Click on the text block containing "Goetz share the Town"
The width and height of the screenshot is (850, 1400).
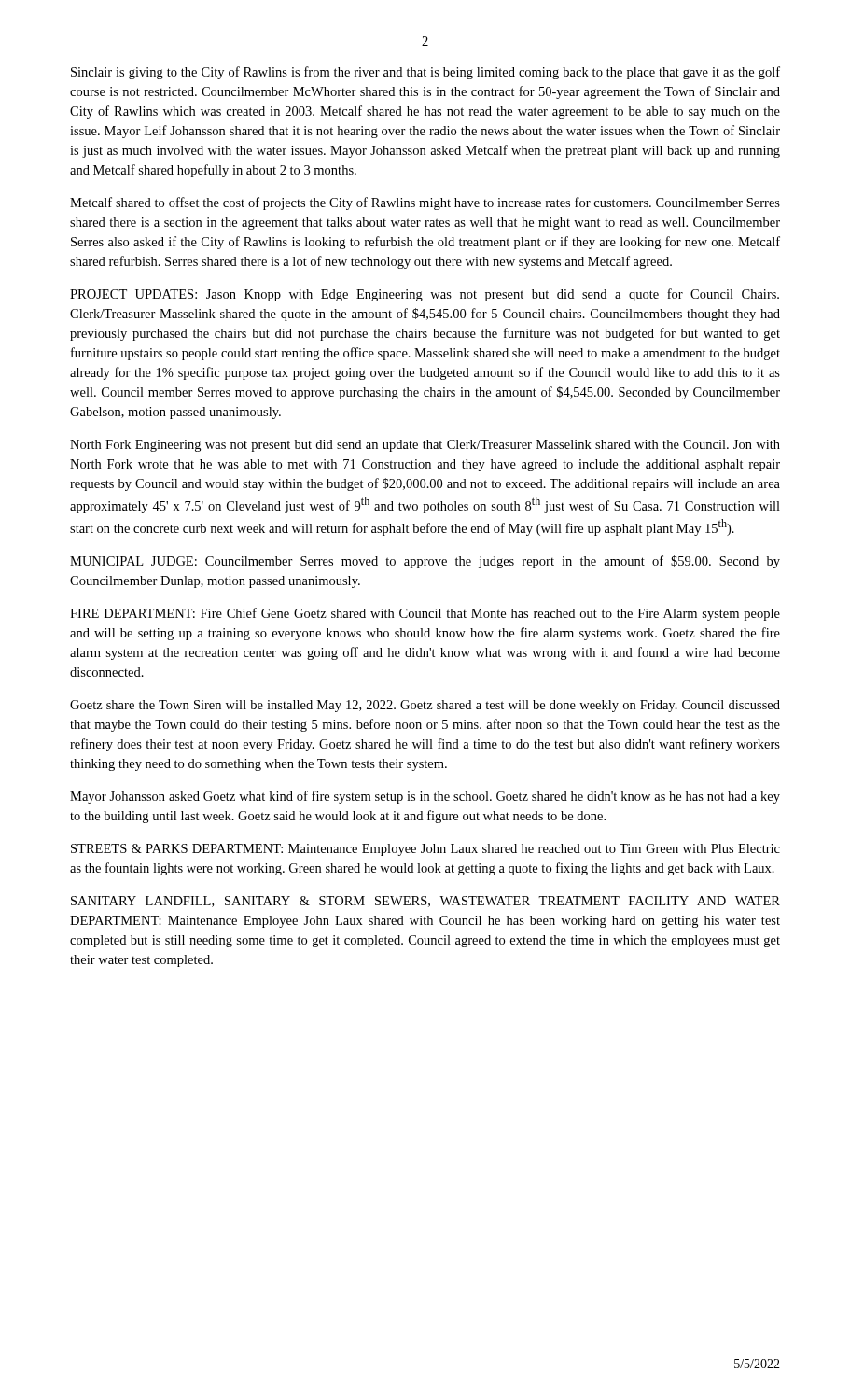click(425, 734)
